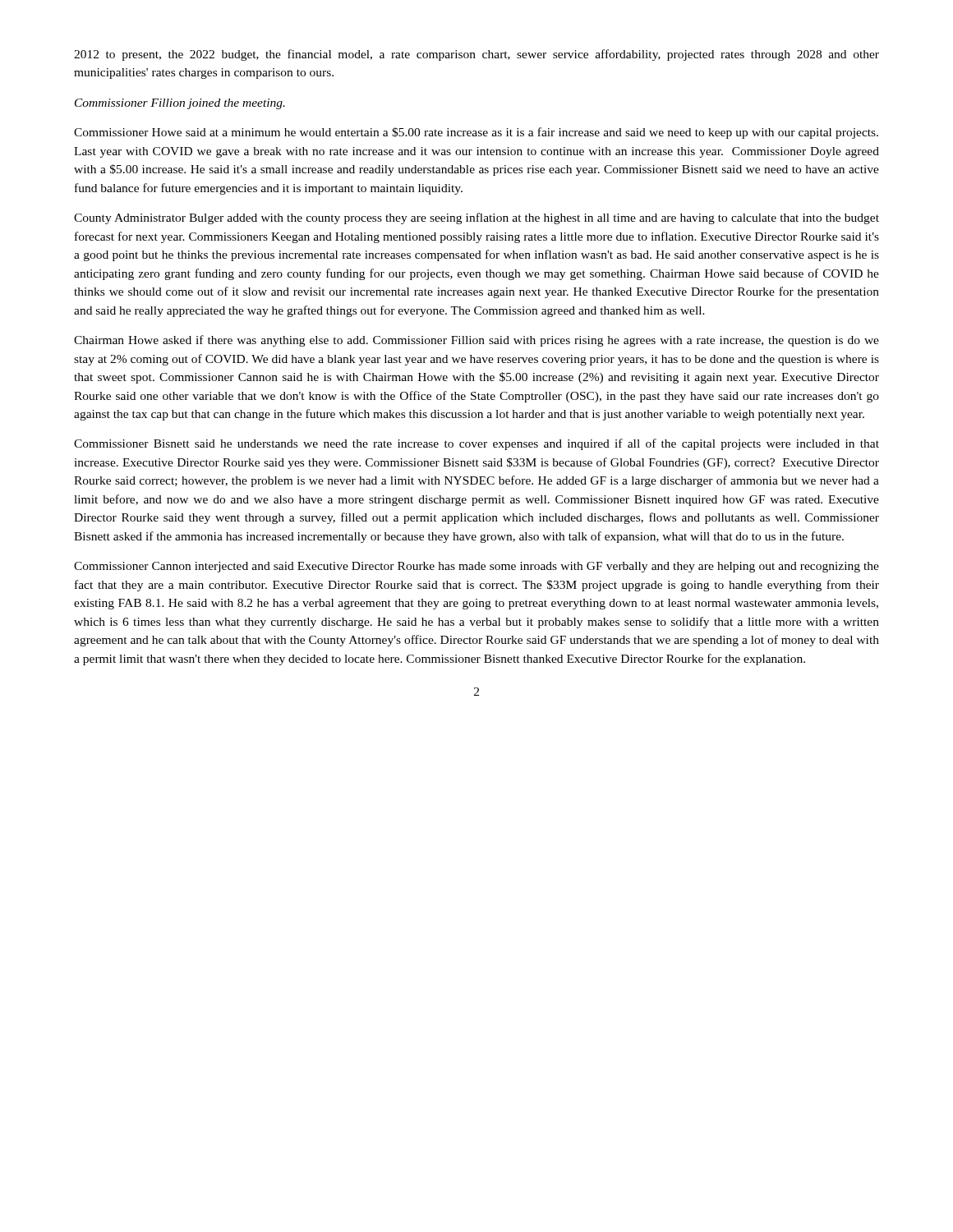Find the block on this page that starts "Commissioner Bisnett said he understands we need the"

[476, 490]
